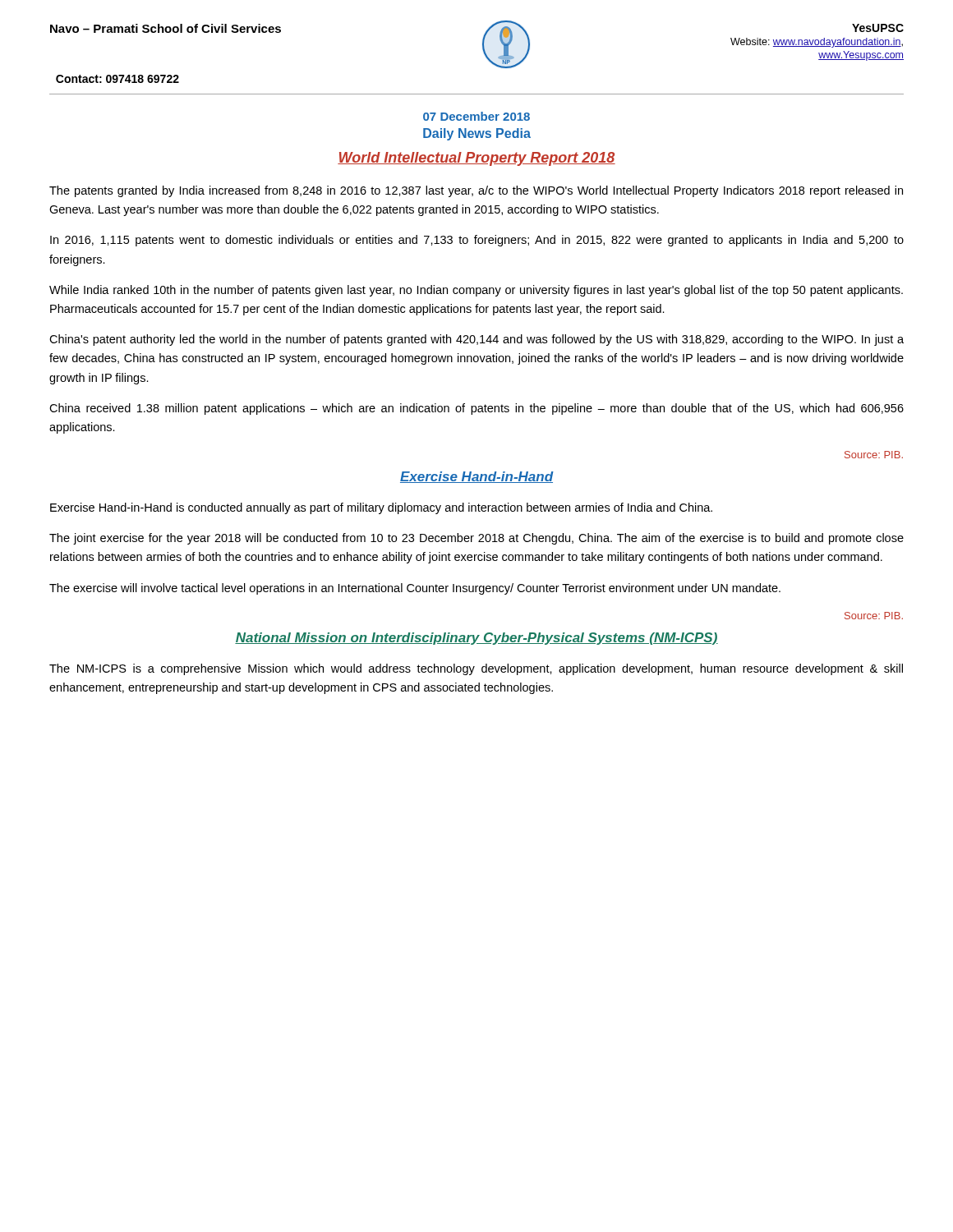Navigate to the region starting "07 December 2018"

tap(476, 116)
